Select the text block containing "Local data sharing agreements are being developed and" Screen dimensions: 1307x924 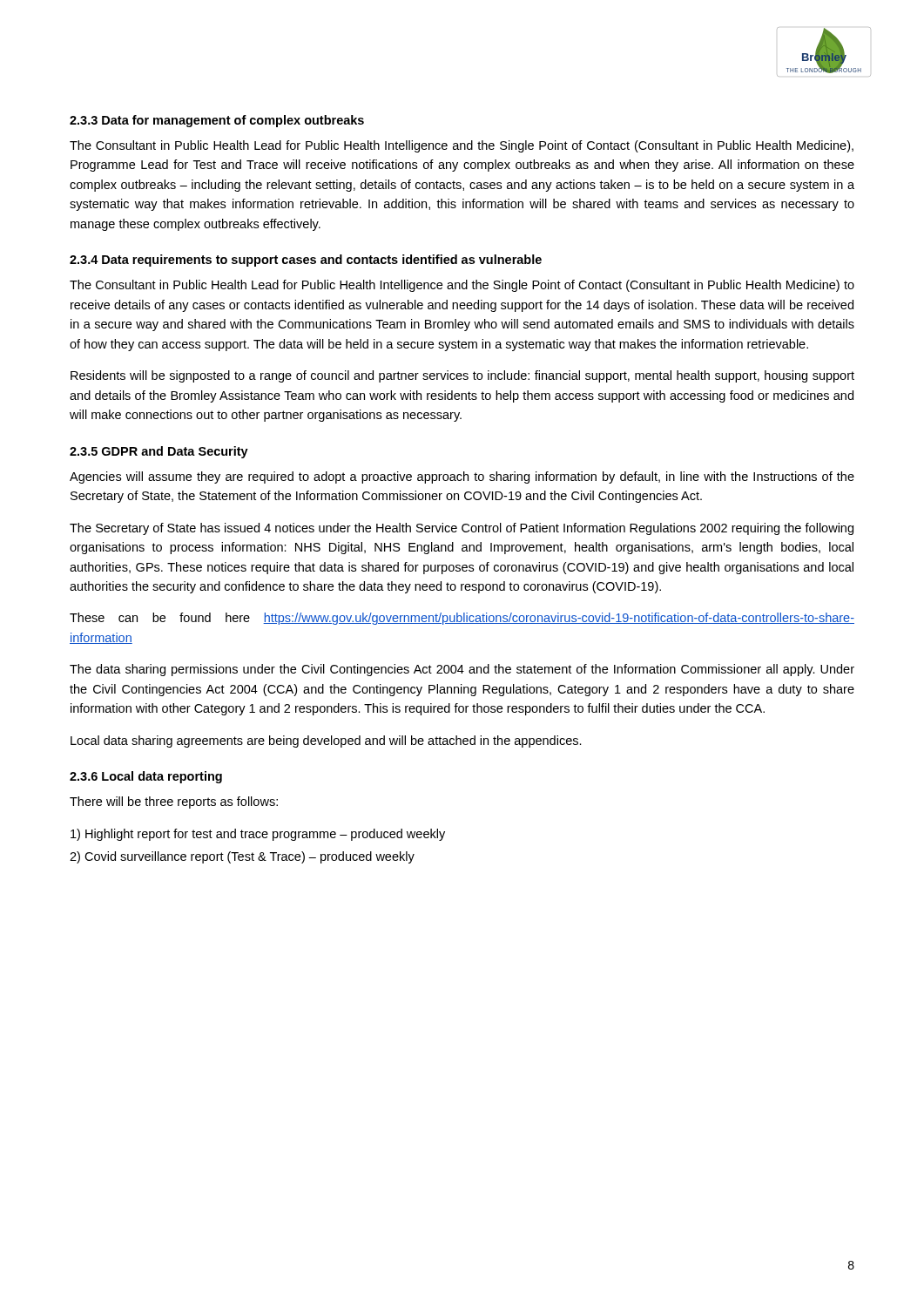click(x=326, y=740)
